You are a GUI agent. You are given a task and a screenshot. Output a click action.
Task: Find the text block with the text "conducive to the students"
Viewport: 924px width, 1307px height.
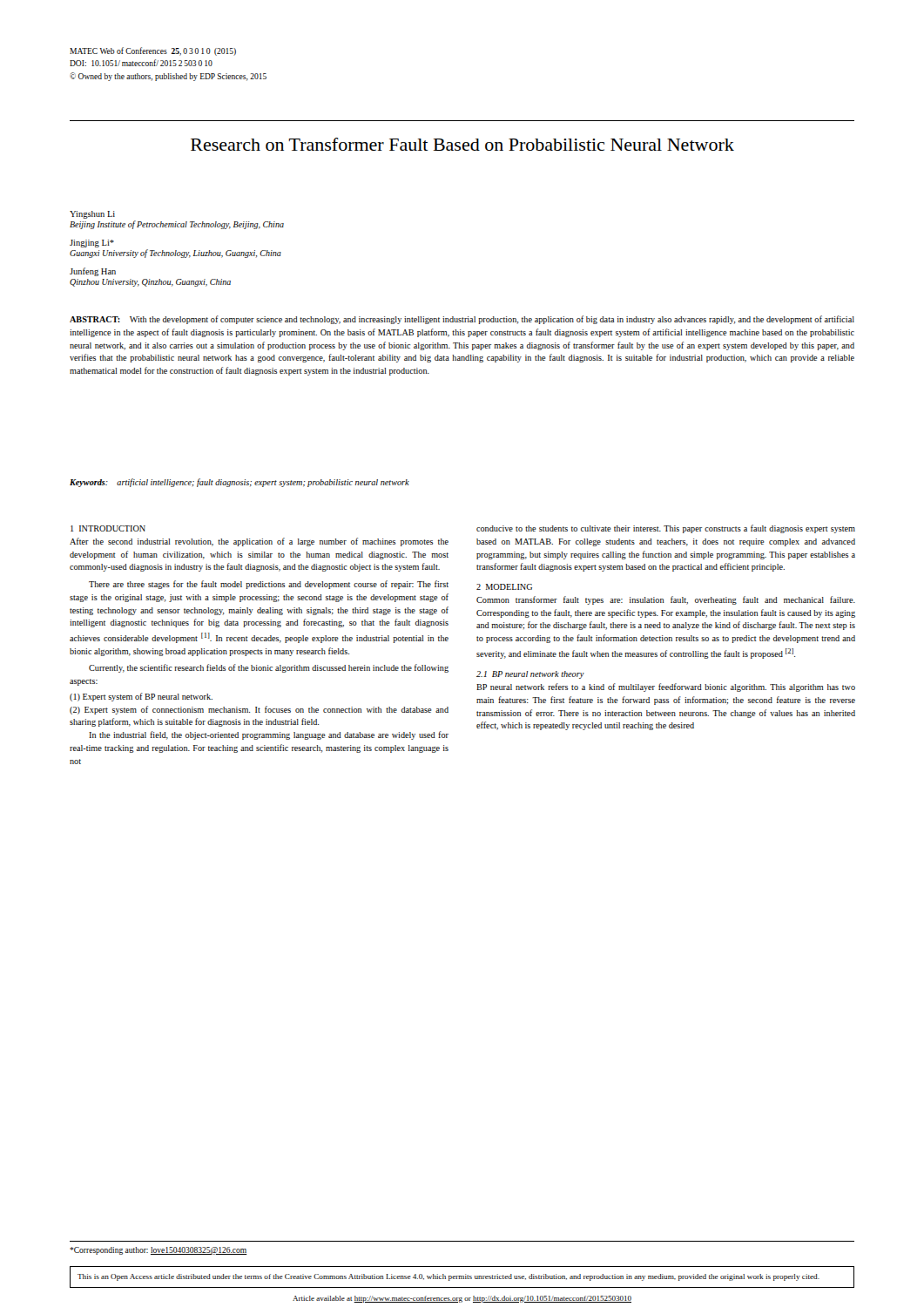666,549
